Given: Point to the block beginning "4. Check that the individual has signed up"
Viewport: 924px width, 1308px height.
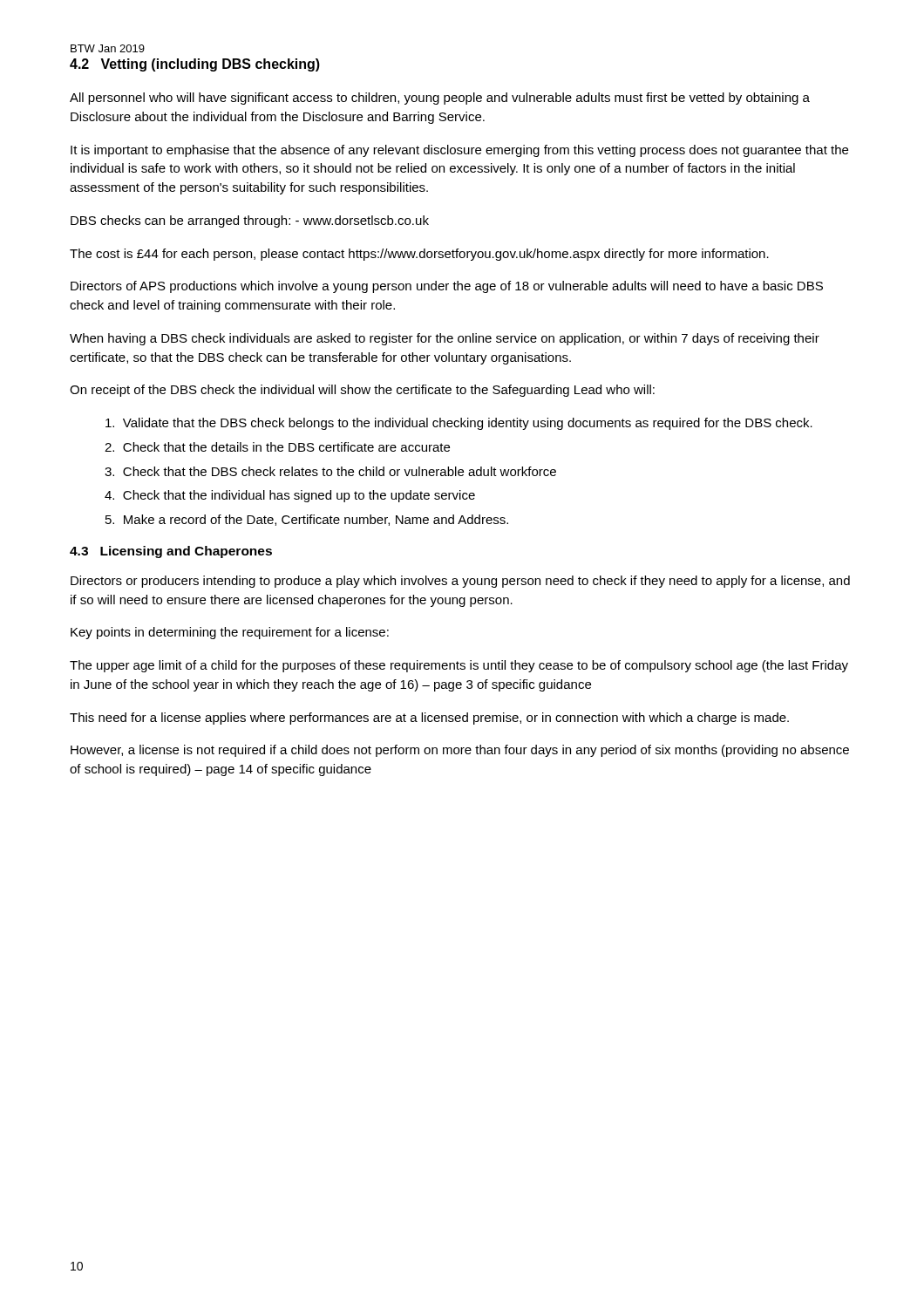Looking at the screenshot, I should tap(290, 495).
